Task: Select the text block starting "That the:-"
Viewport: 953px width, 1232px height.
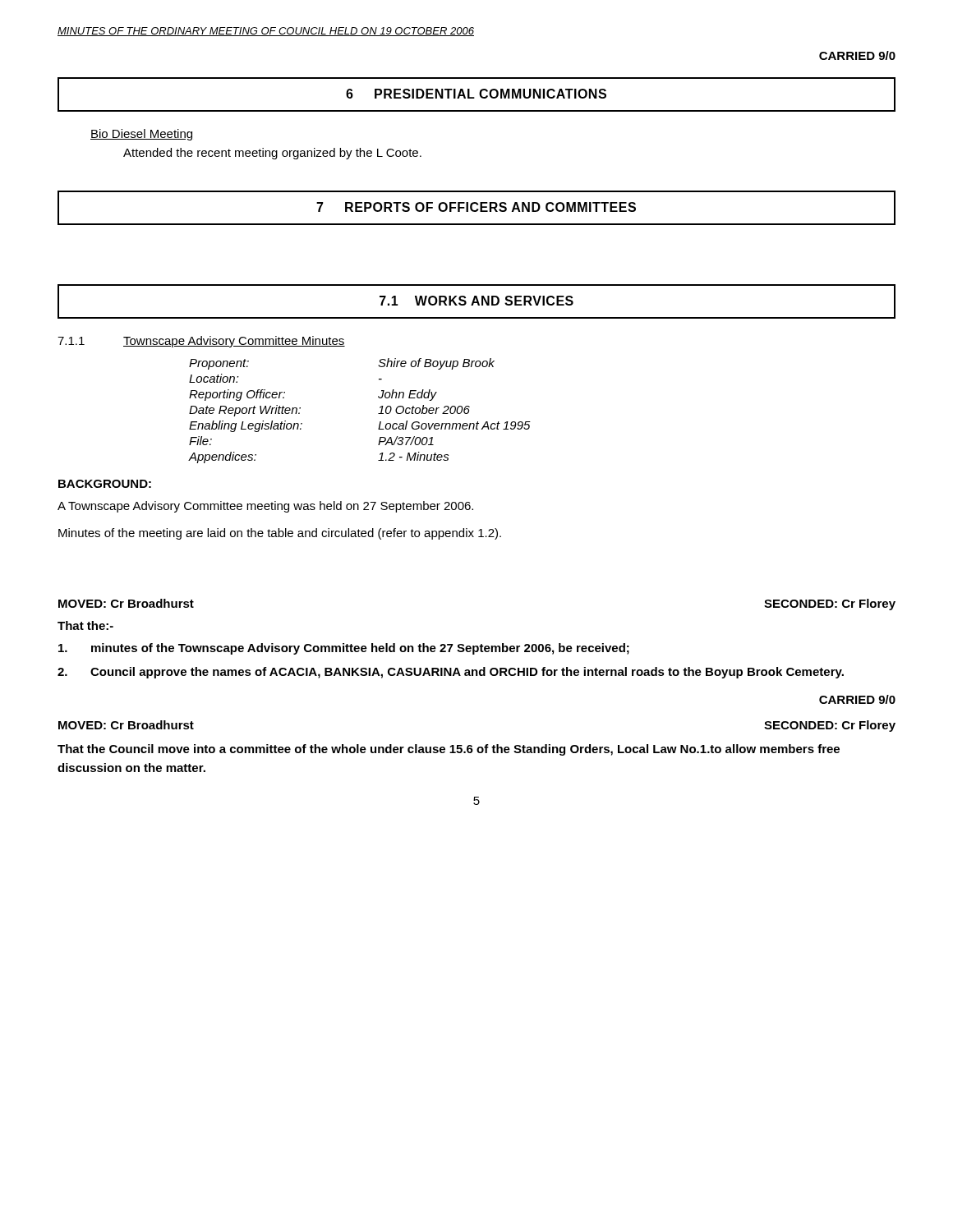Action: [86, 625]
